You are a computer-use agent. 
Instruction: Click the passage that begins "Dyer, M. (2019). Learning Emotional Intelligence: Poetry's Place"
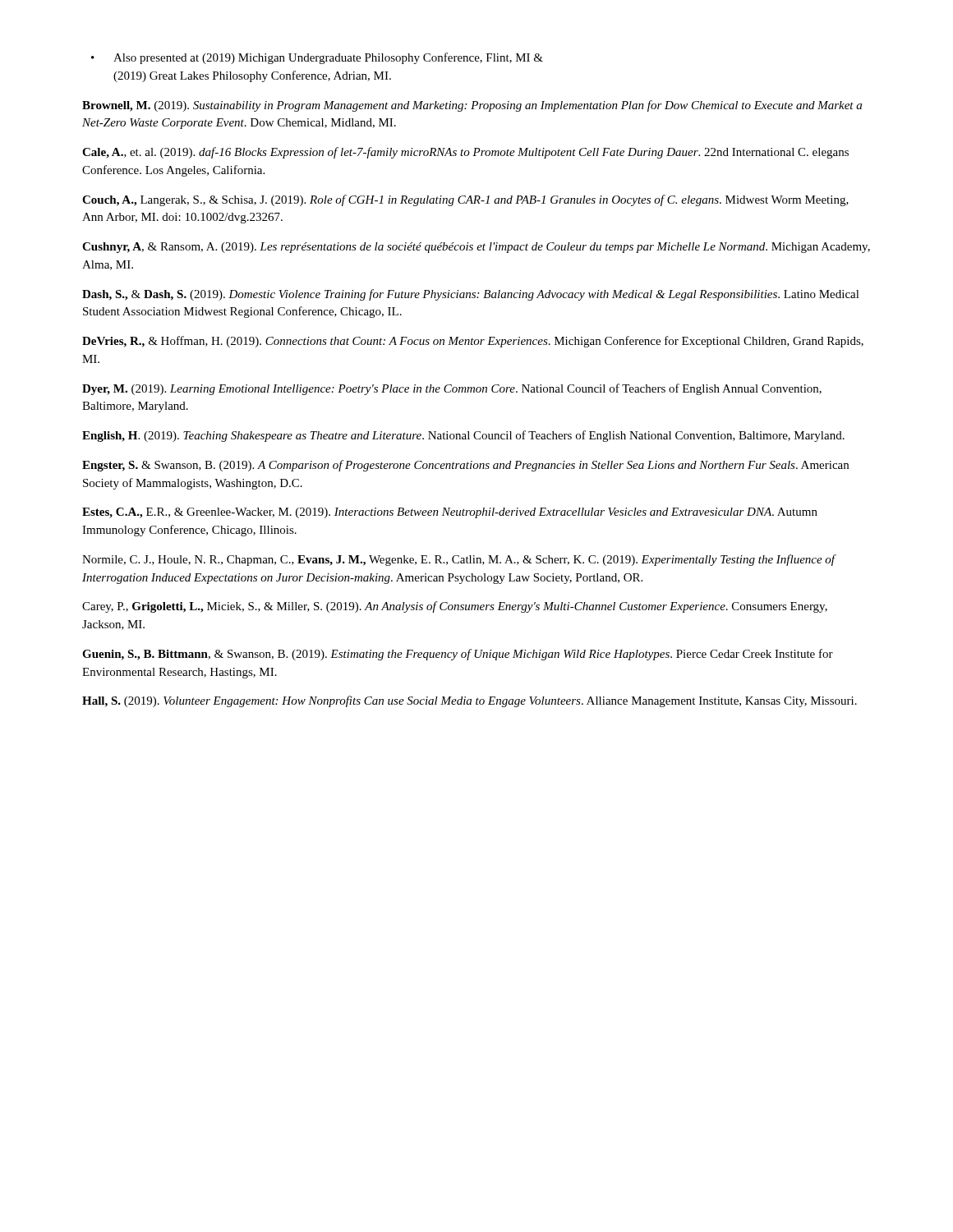(x=452, y=397)
